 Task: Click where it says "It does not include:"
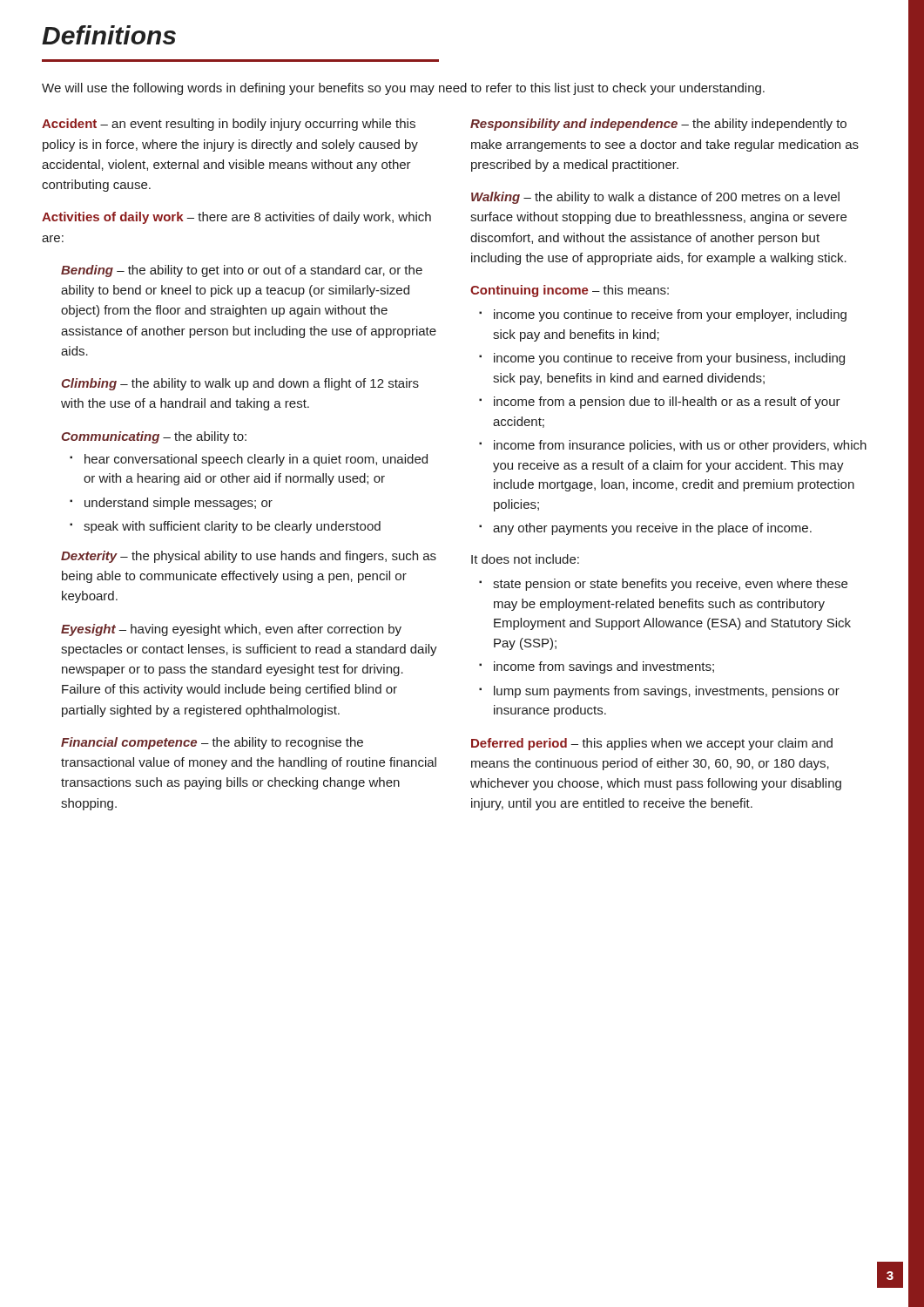click(525, 559)
